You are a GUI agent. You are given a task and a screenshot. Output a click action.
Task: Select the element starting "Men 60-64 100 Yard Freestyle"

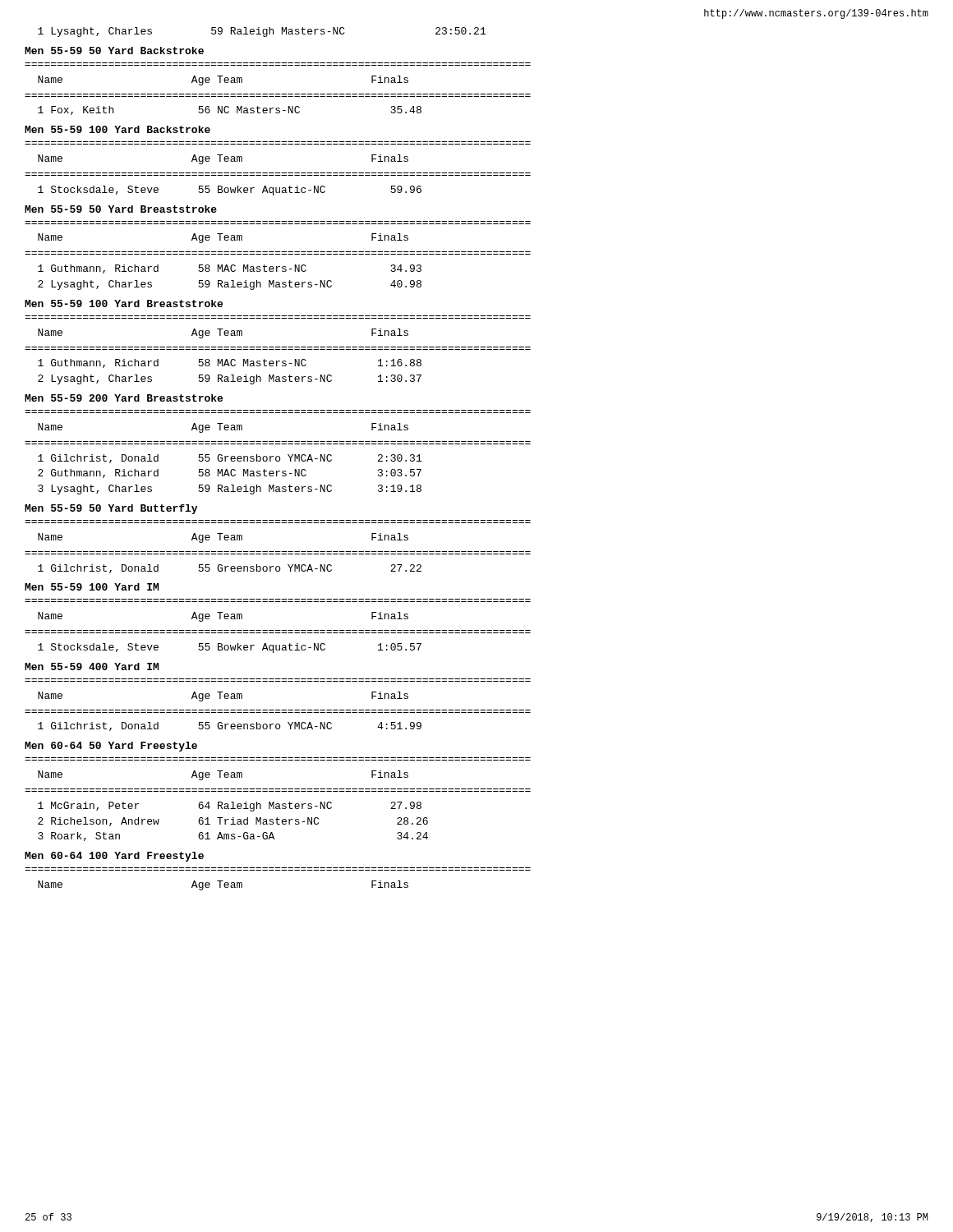click(114, 856)
